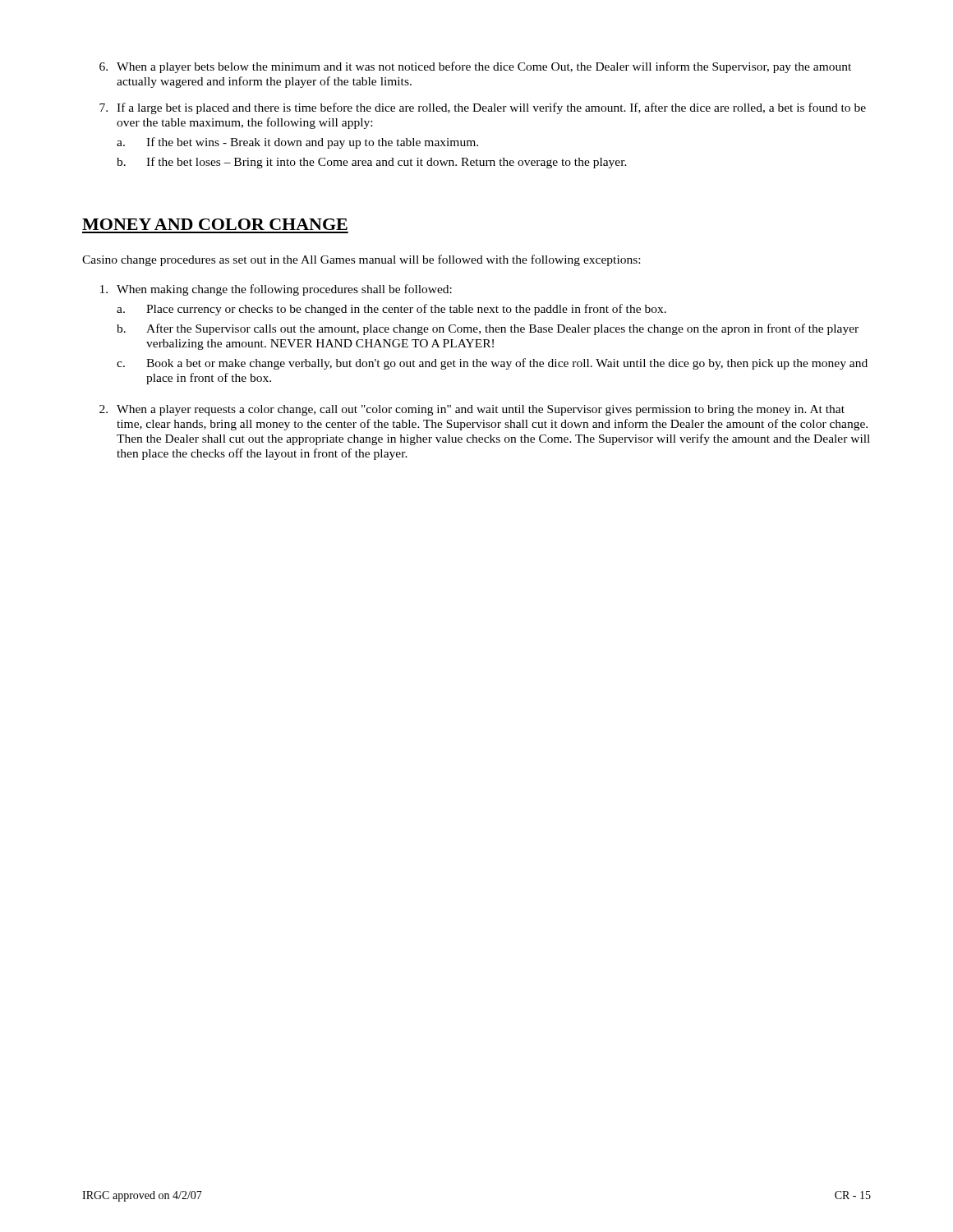Locate the passage starting "MONEY AND COLOR"
This screenshot has width=953, height=1232.
tap(215, 224)
